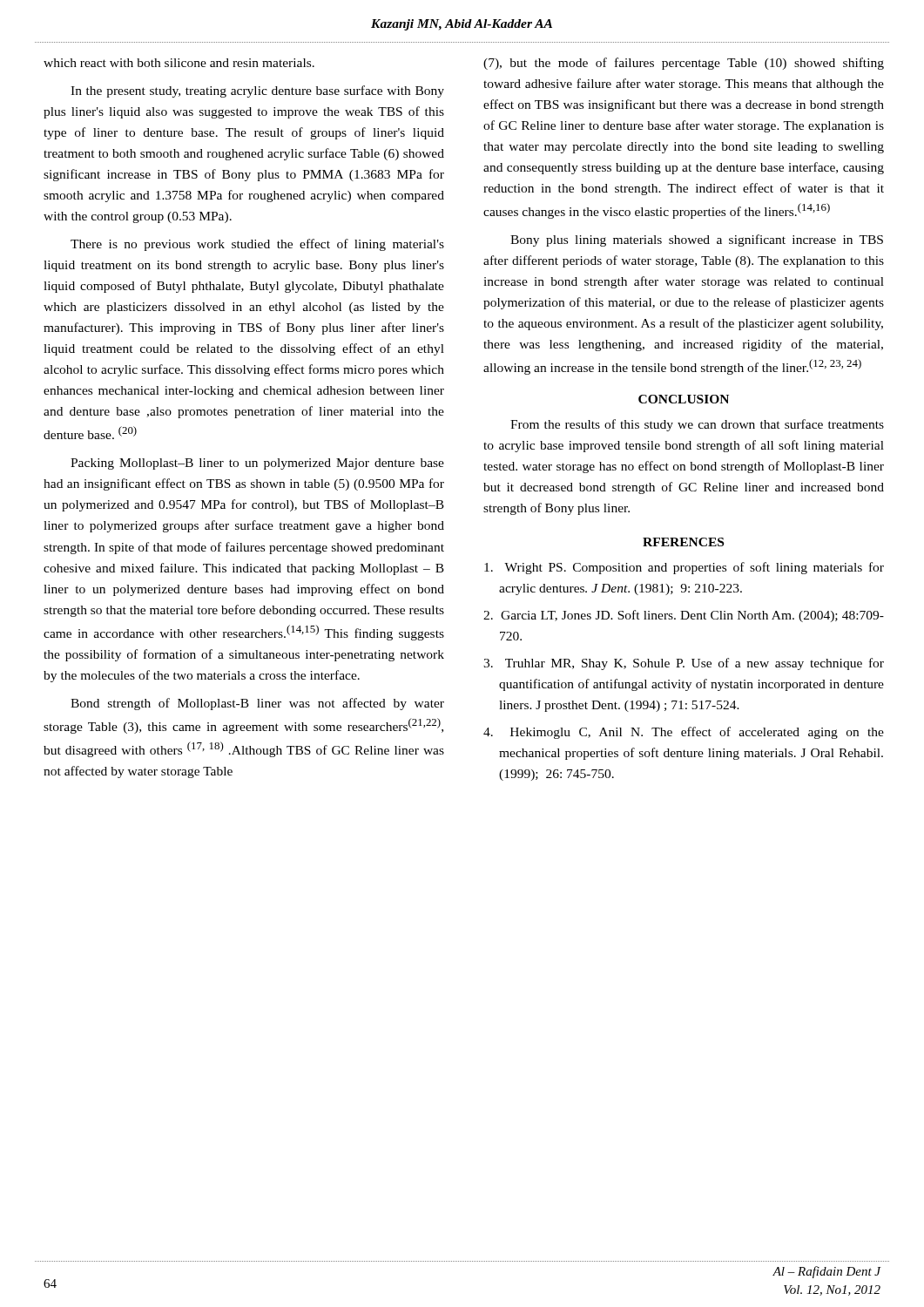Point to the element starting "2. Garcia LT, Jones JD."
The image size is (924, 1307).
click(x=684, y=625)
